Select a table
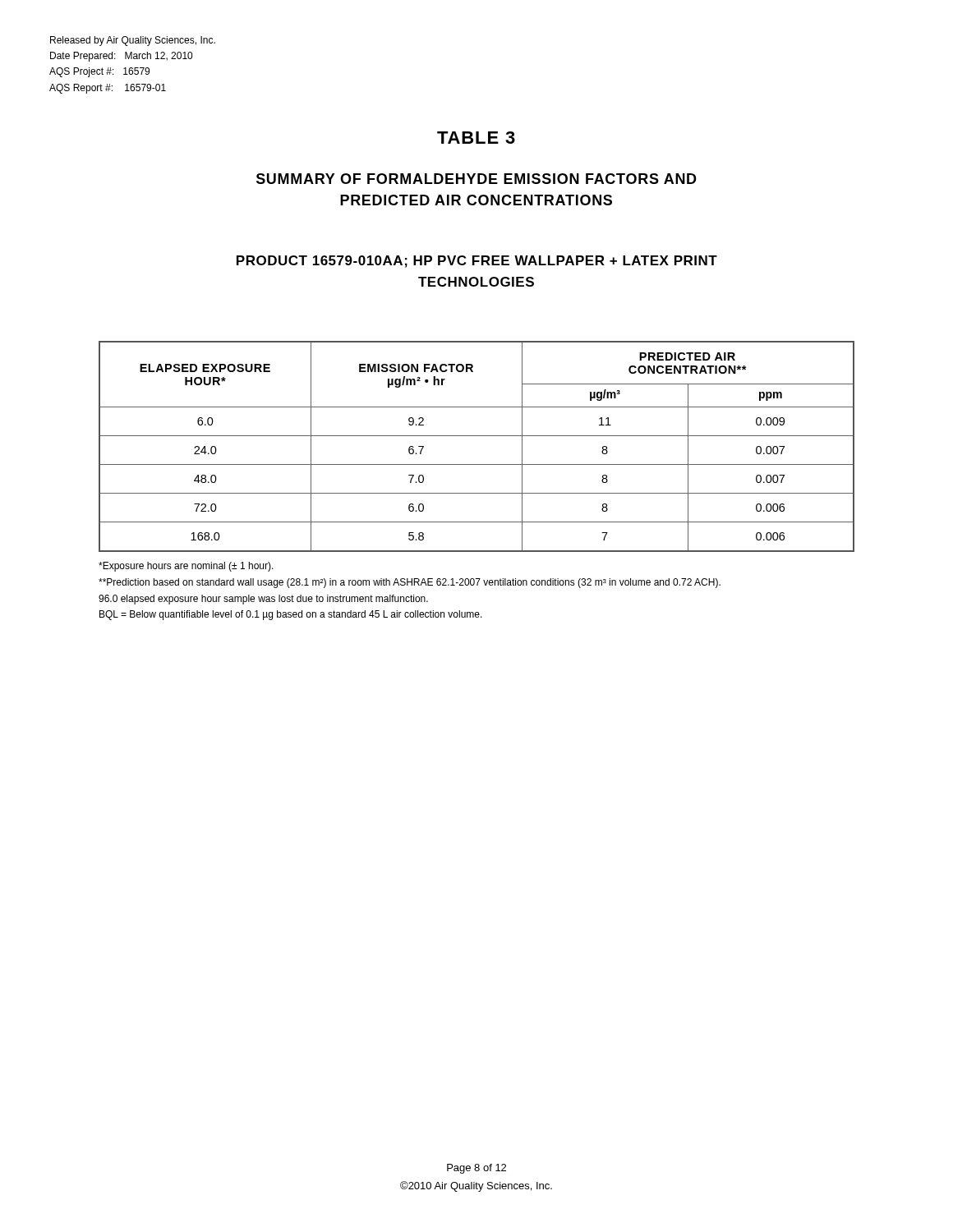This screenshot has width=953, height=1232. pyautogui.click(x=476, y=446)
